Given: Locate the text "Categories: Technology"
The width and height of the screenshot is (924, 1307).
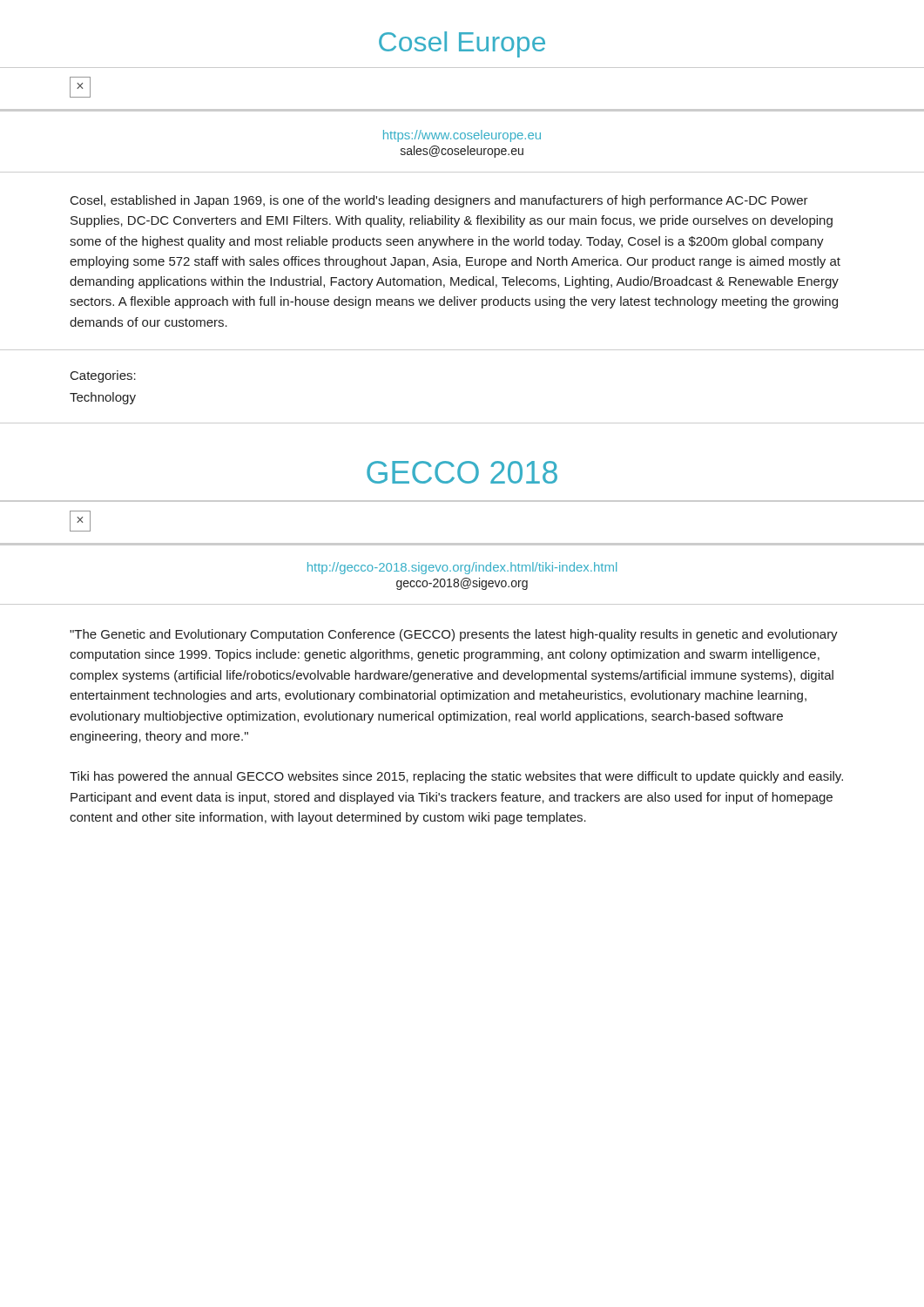Looking at the screenshot, I should (x=103, y=386).
